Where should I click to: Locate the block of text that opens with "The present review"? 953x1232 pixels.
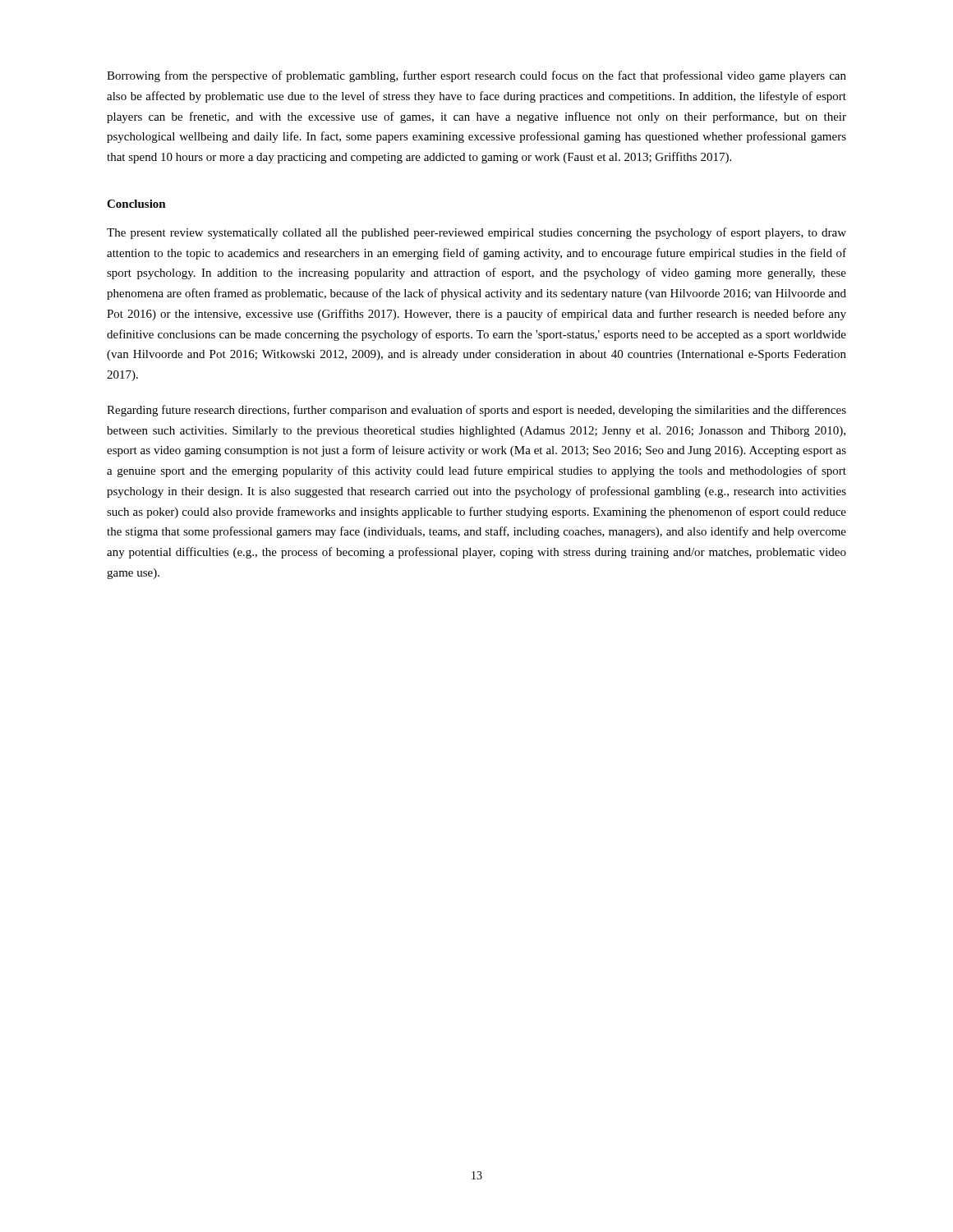(x=476, y=303)
